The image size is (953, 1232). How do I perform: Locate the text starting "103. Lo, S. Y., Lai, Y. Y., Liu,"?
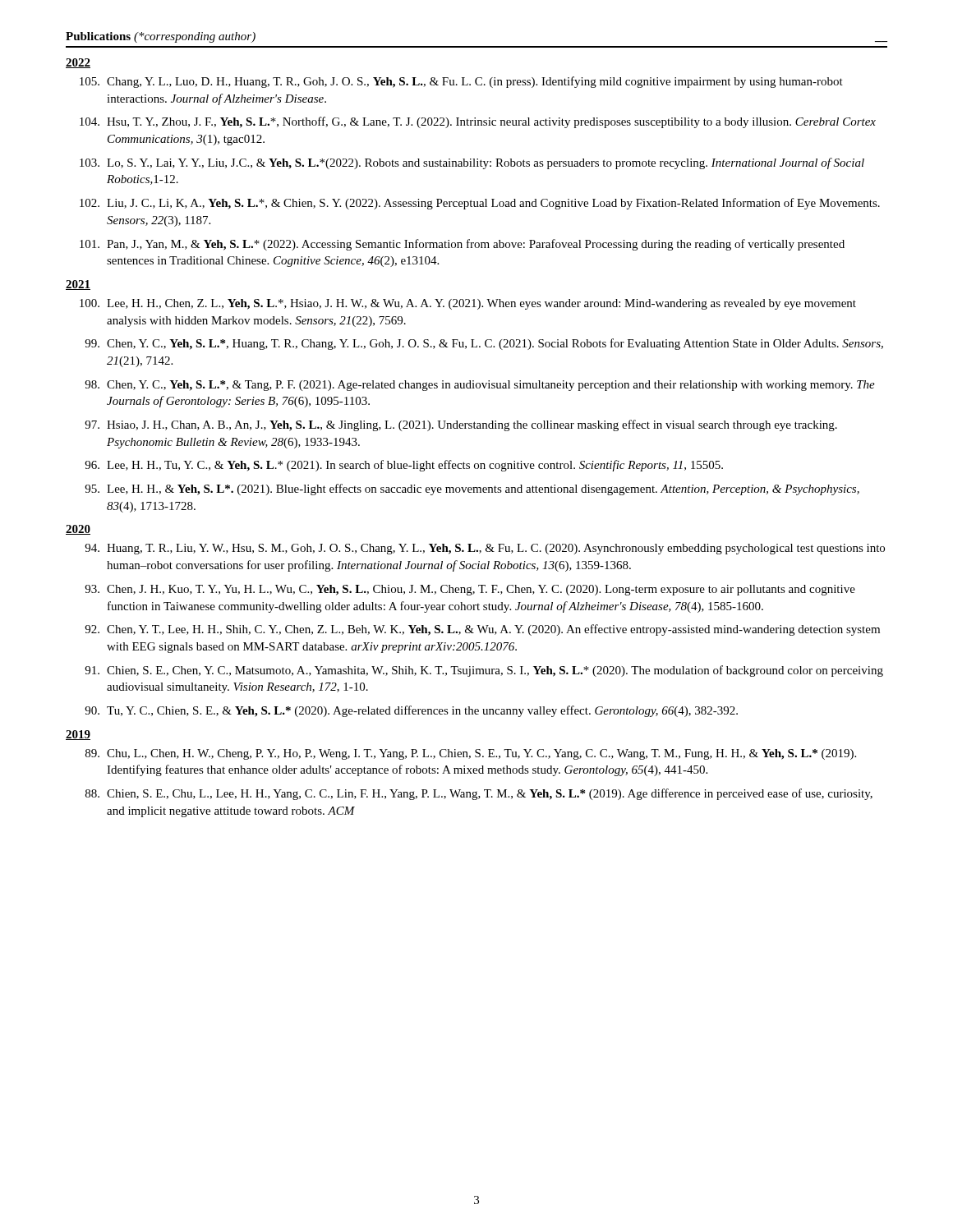click(x=476, y=171)
